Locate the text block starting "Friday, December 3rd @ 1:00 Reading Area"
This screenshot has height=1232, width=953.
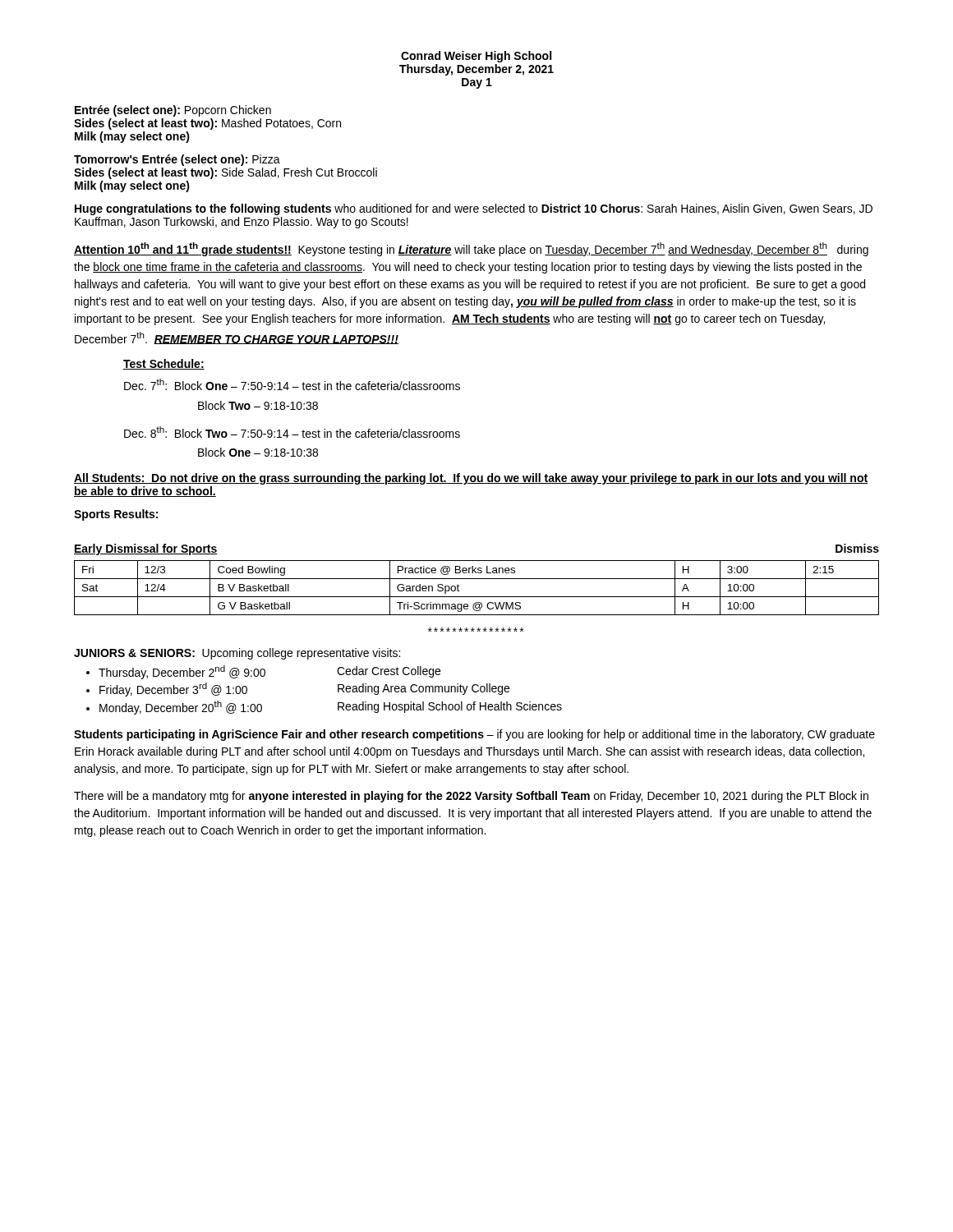476,689
